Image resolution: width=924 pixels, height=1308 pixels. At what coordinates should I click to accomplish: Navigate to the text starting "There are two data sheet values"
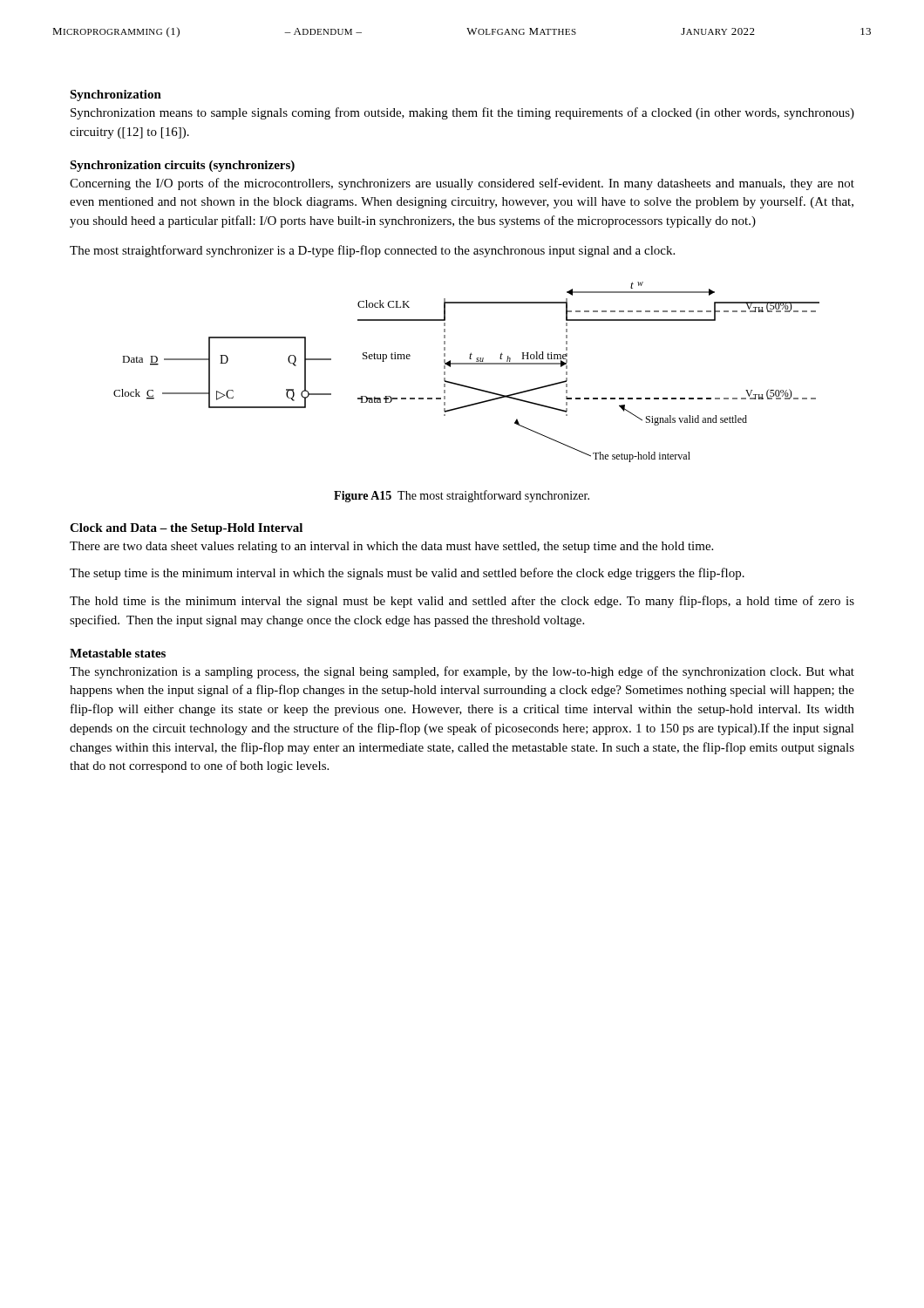[392, 545]
